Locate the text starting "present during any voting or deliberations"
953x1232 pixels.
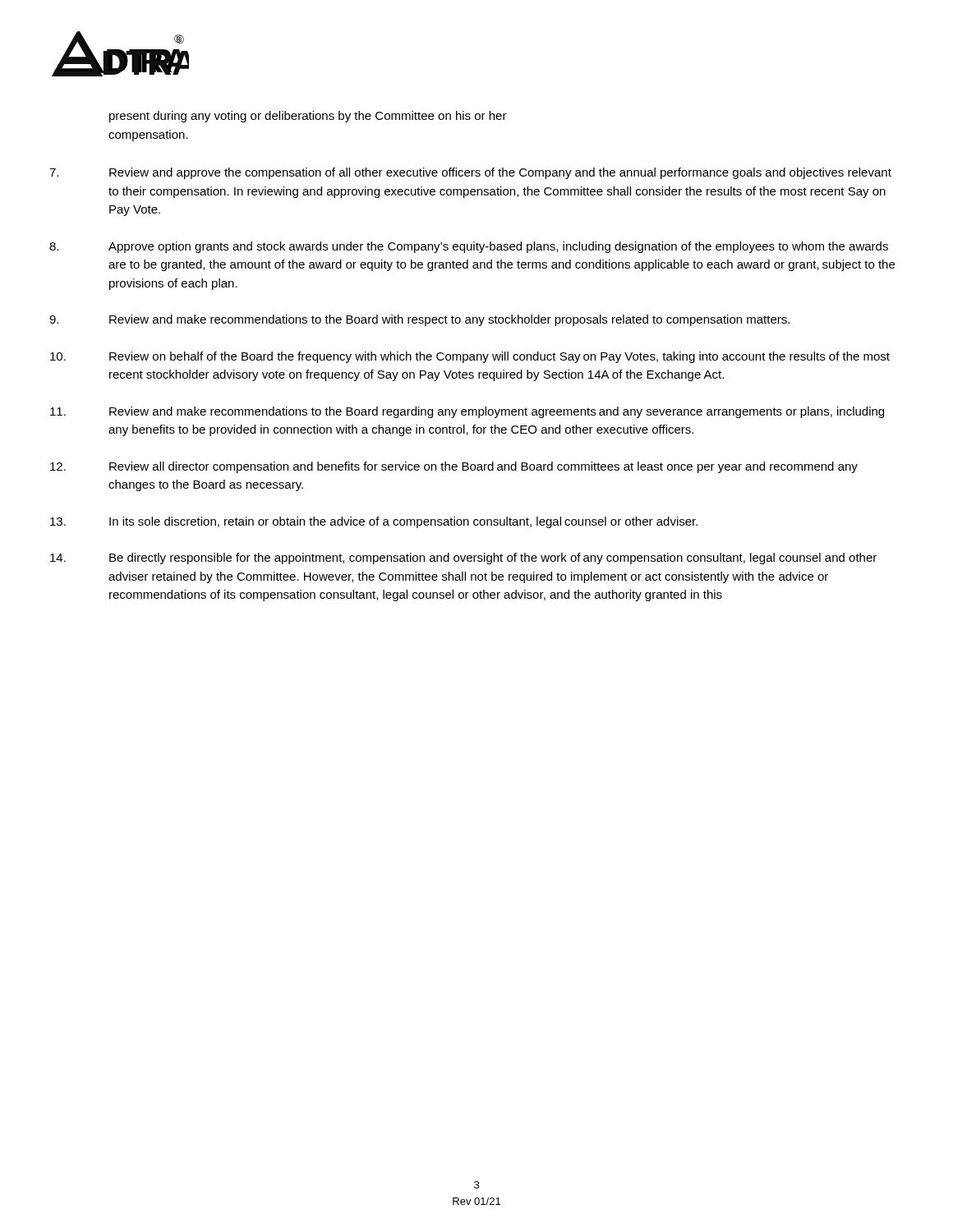[x=307, y=125]
